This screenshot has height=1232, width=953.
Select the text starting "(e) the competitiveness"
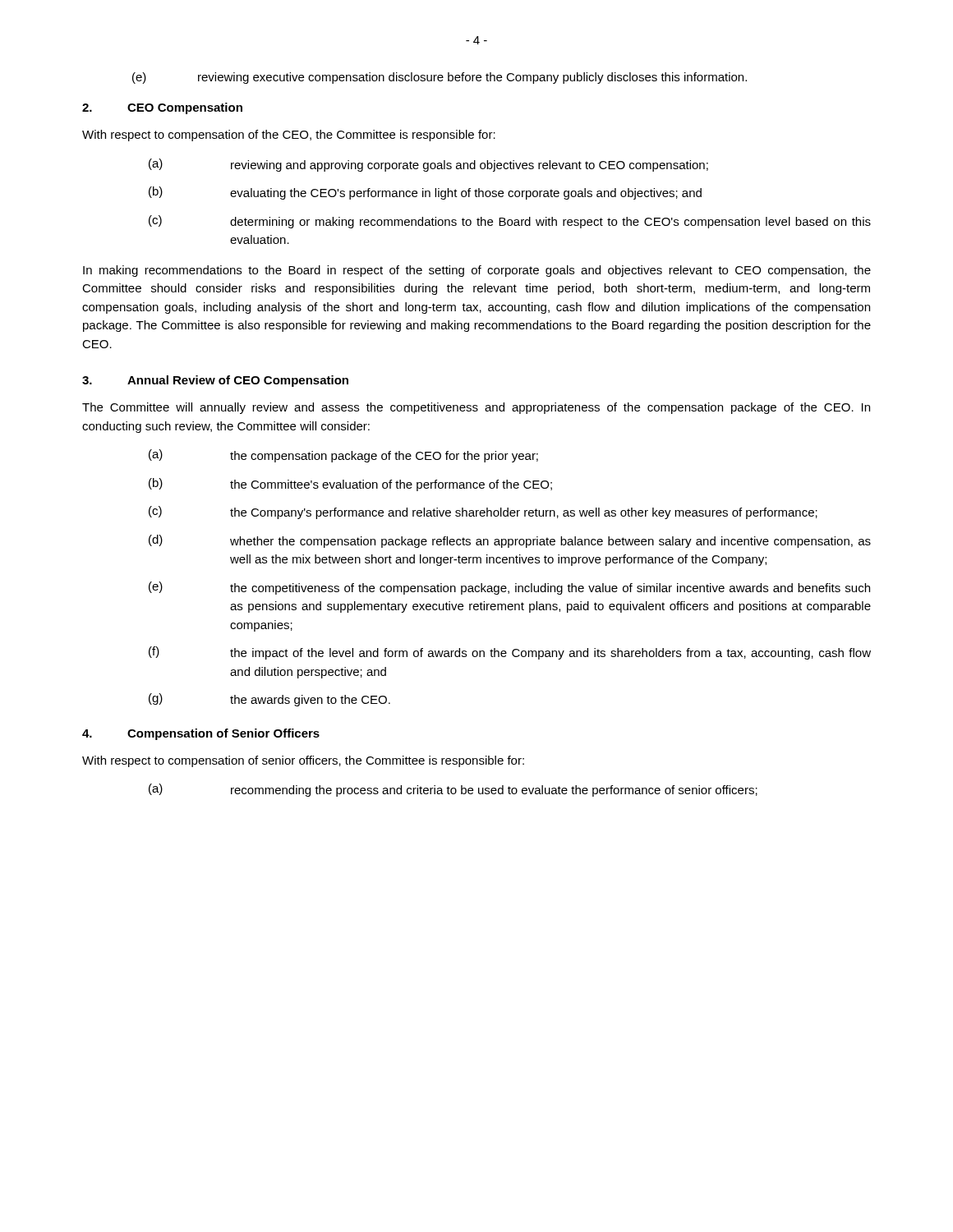click(x=476, y=606)
